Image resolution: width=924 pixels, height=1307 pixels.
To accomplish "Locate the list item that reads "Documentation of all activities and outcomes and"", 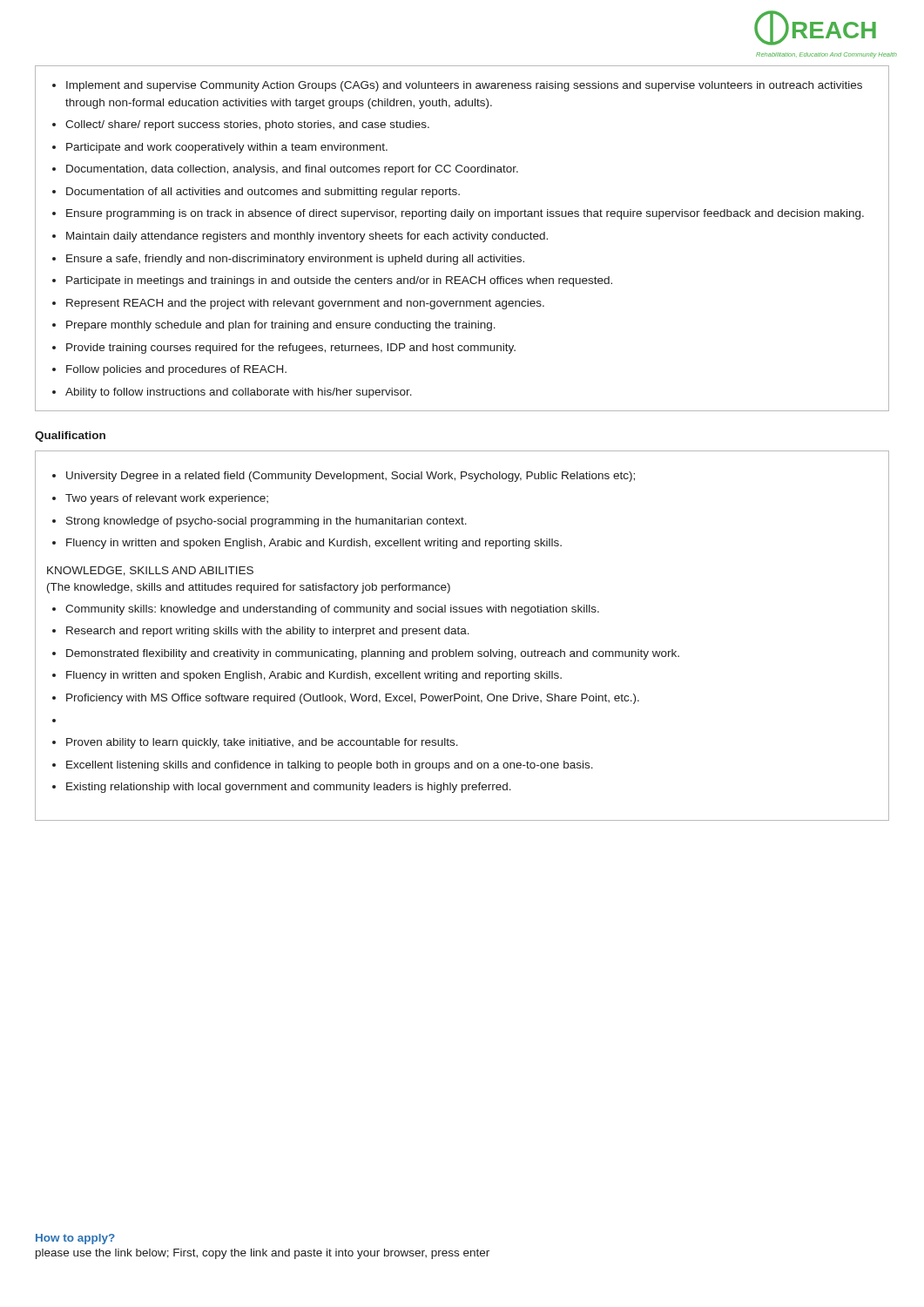I will tap(263, 191).
